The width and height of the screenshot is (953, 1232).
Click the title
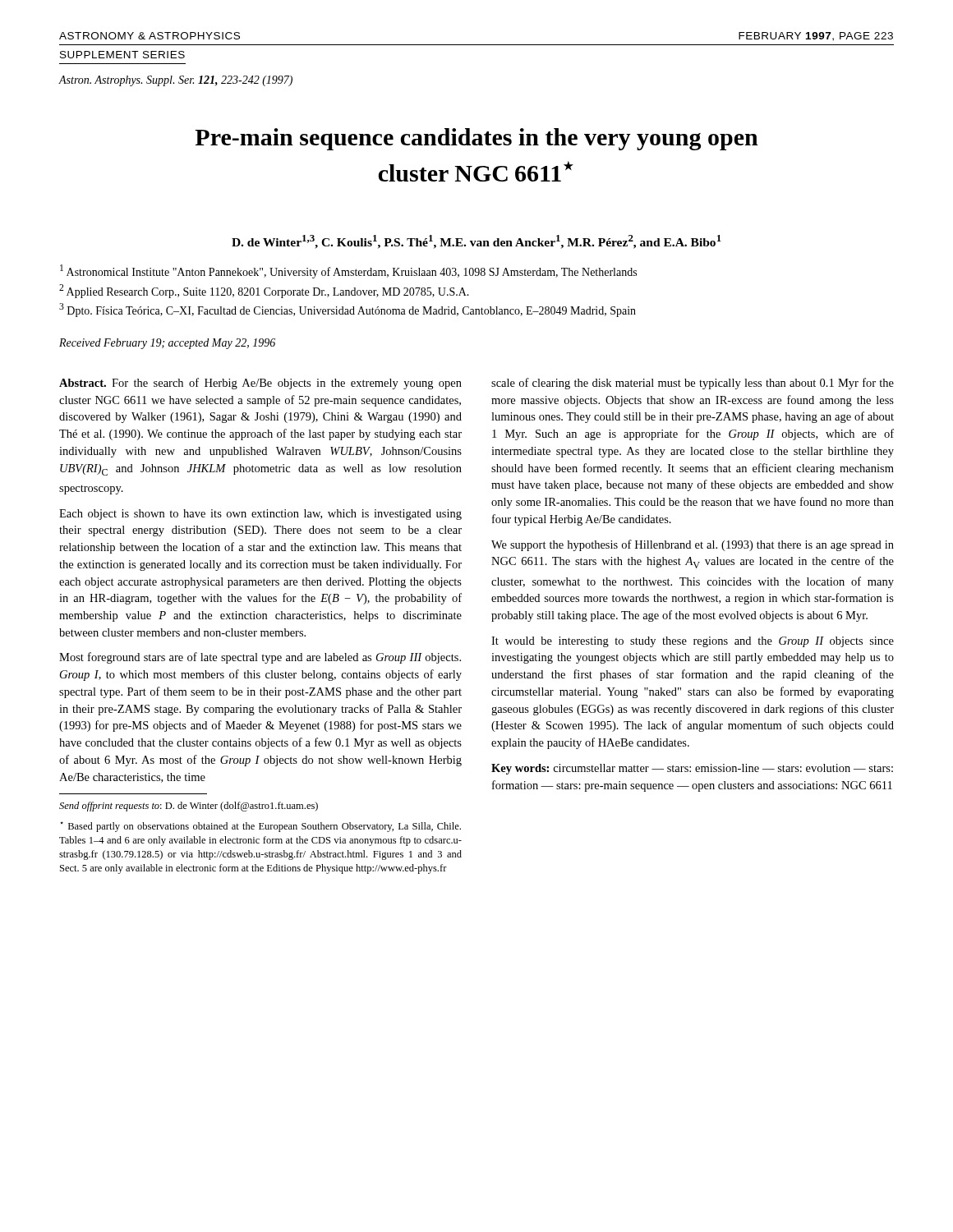(x=476, y=155)
